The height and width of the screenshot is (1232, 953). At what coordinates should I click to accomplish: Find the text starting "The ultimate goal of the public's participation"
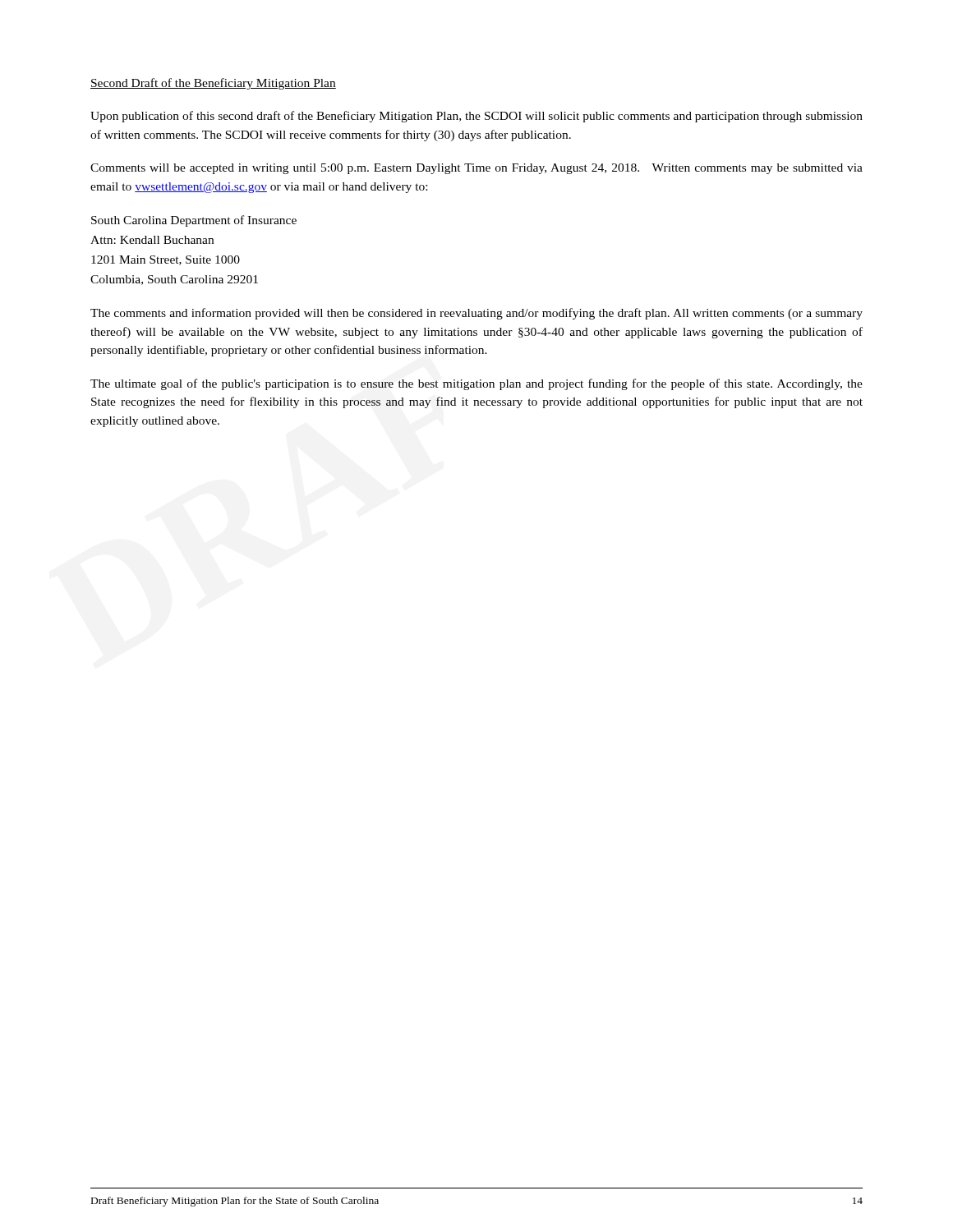click(x=476, y=401)
